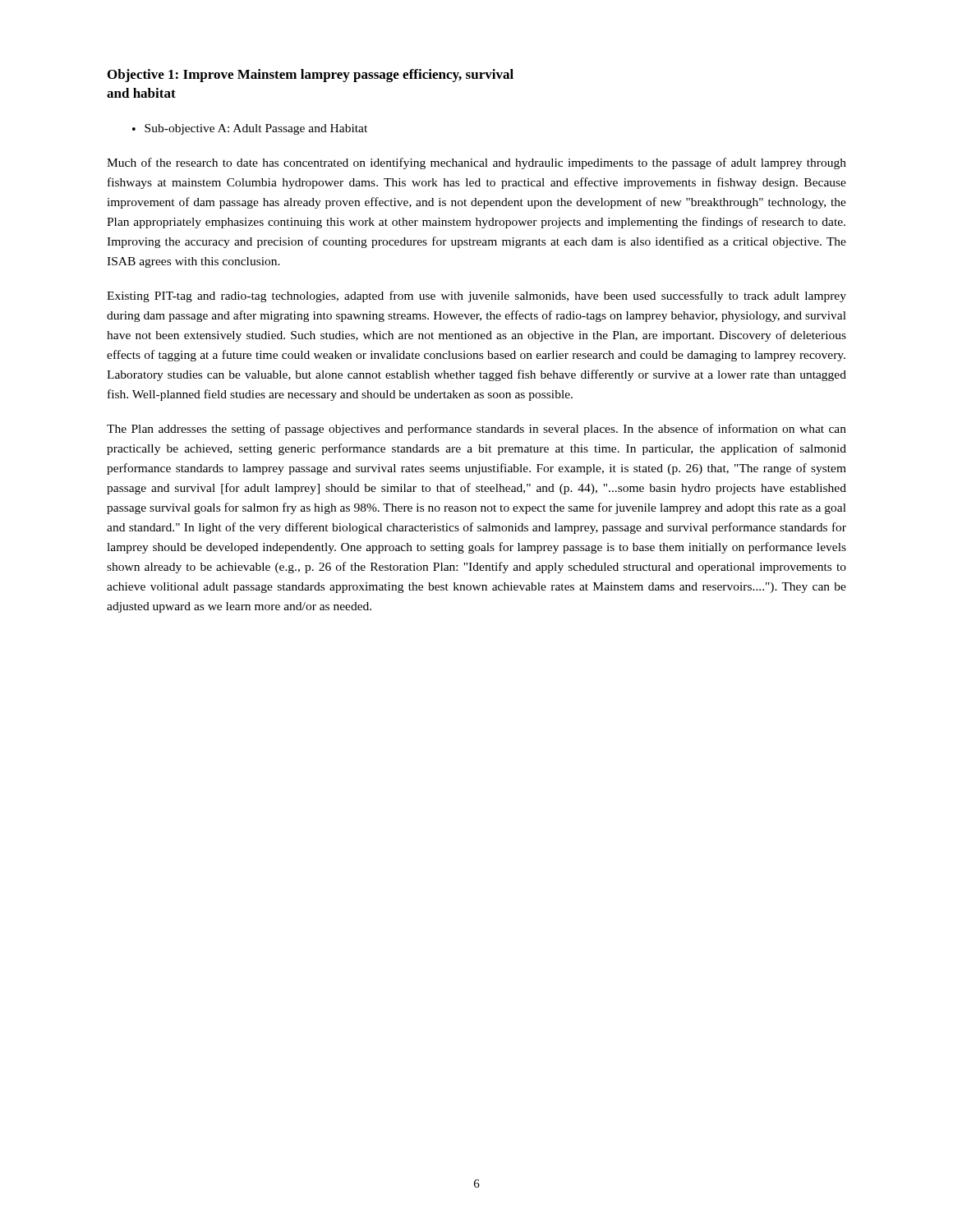
Task: Where is the passage that starts "Existing PIT-tag and"?
Action: click(x=476, y=345)
